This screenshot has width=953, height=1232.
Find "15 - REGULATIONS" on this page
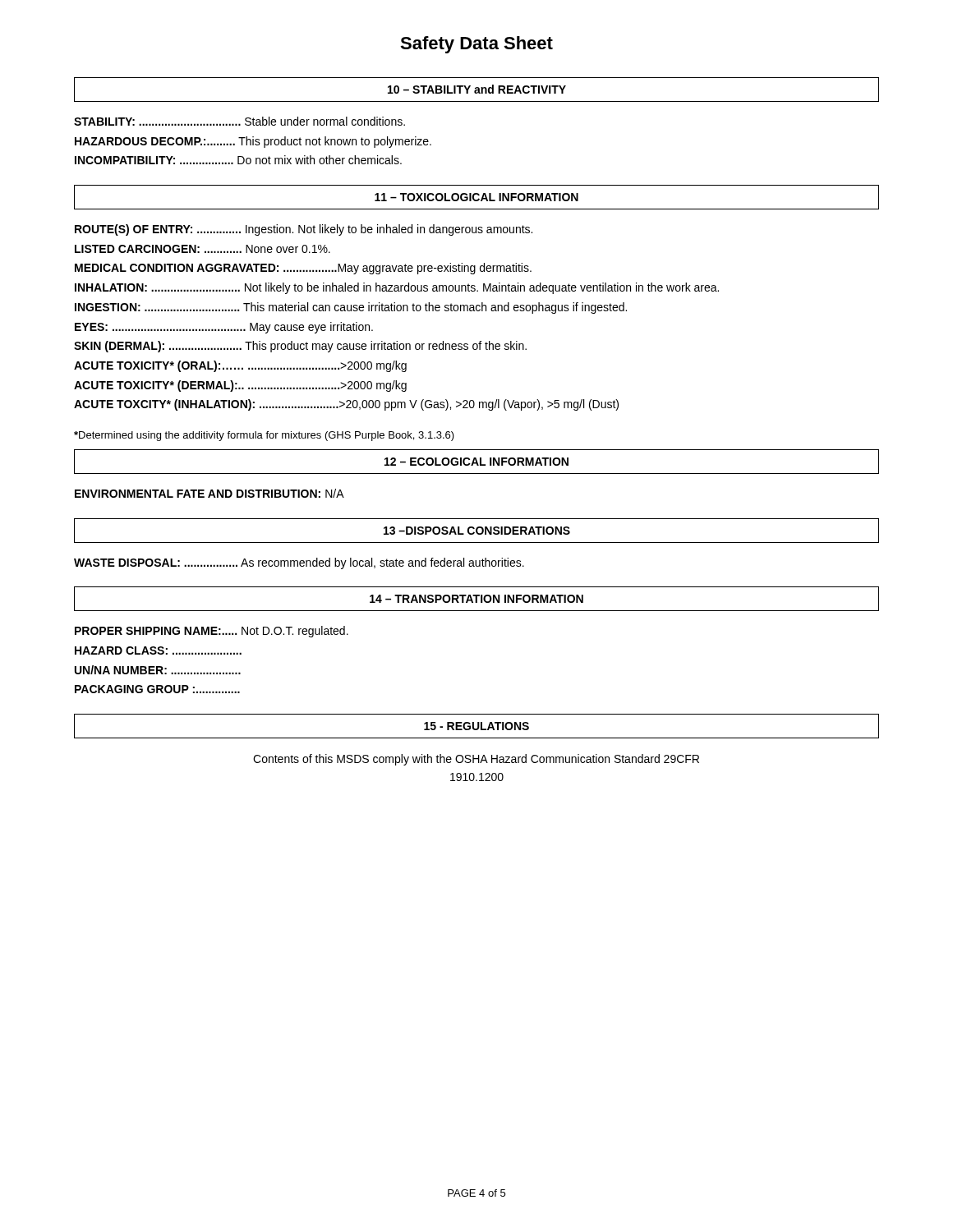(x=476, y=726)
